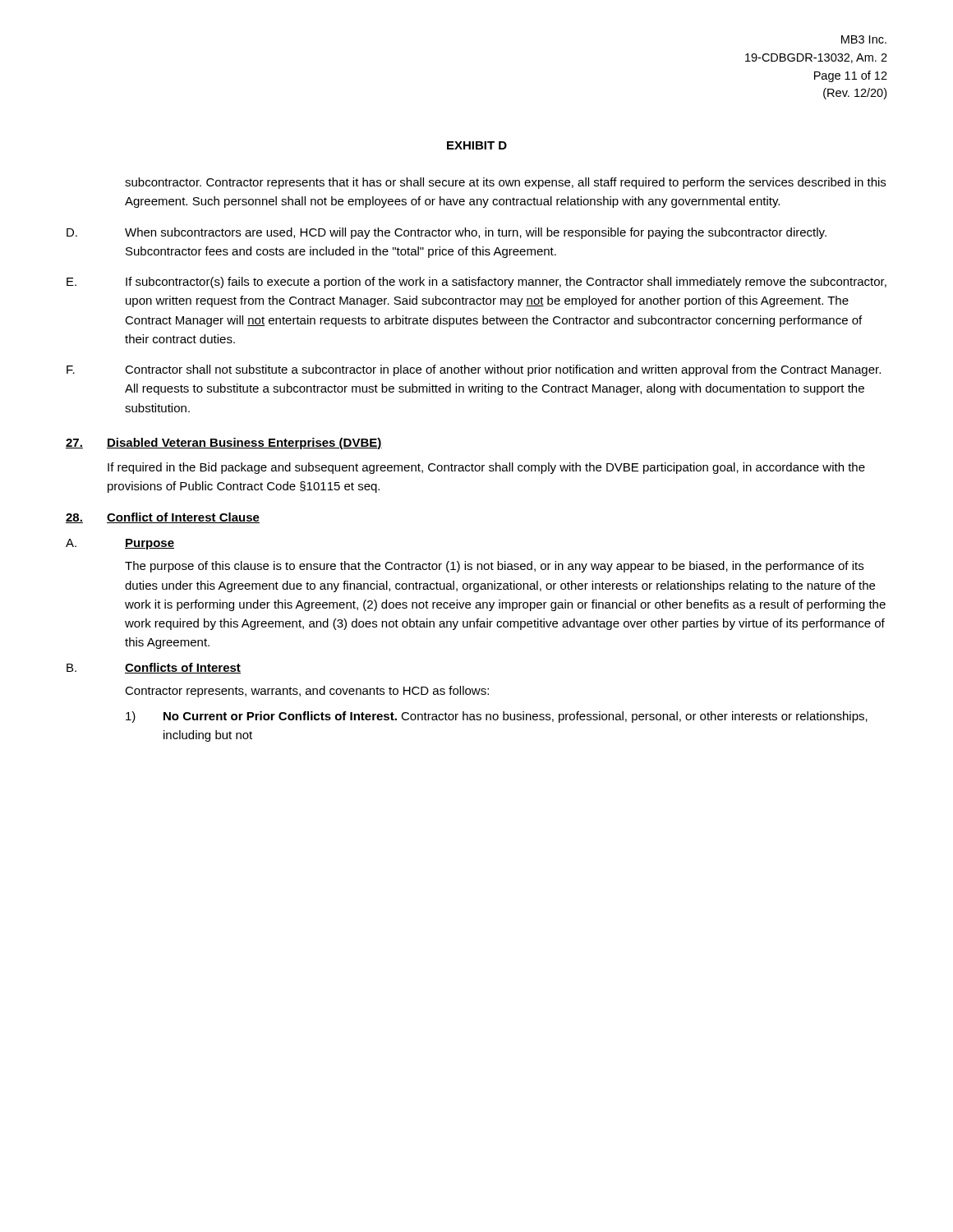
Task: Locate the region starting "The purpose of this clause is to ensure"
Action: (x=505, y=604)
